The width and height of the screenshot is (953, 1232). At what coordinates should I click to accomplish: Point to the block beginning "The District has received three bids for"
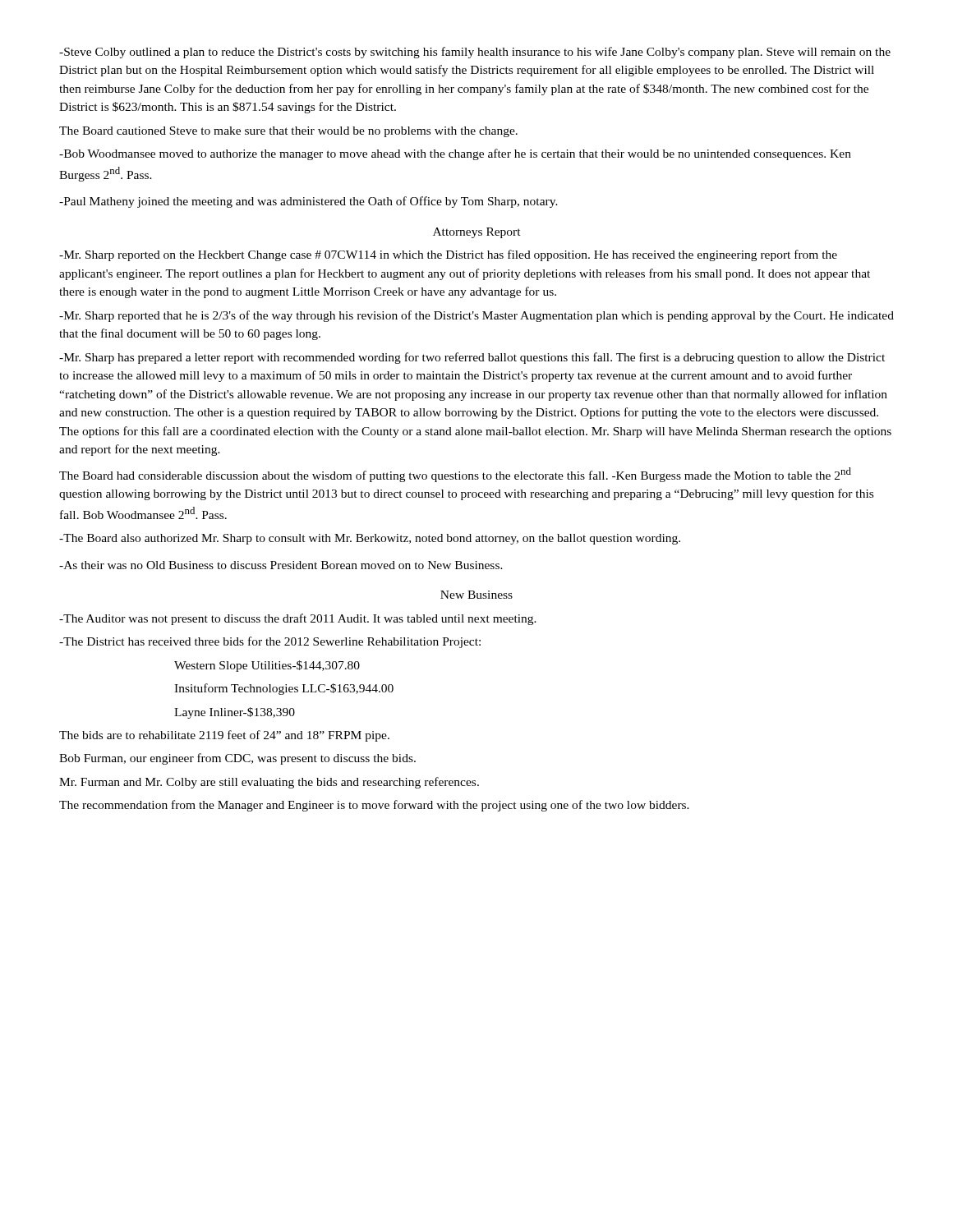(476, 642)
